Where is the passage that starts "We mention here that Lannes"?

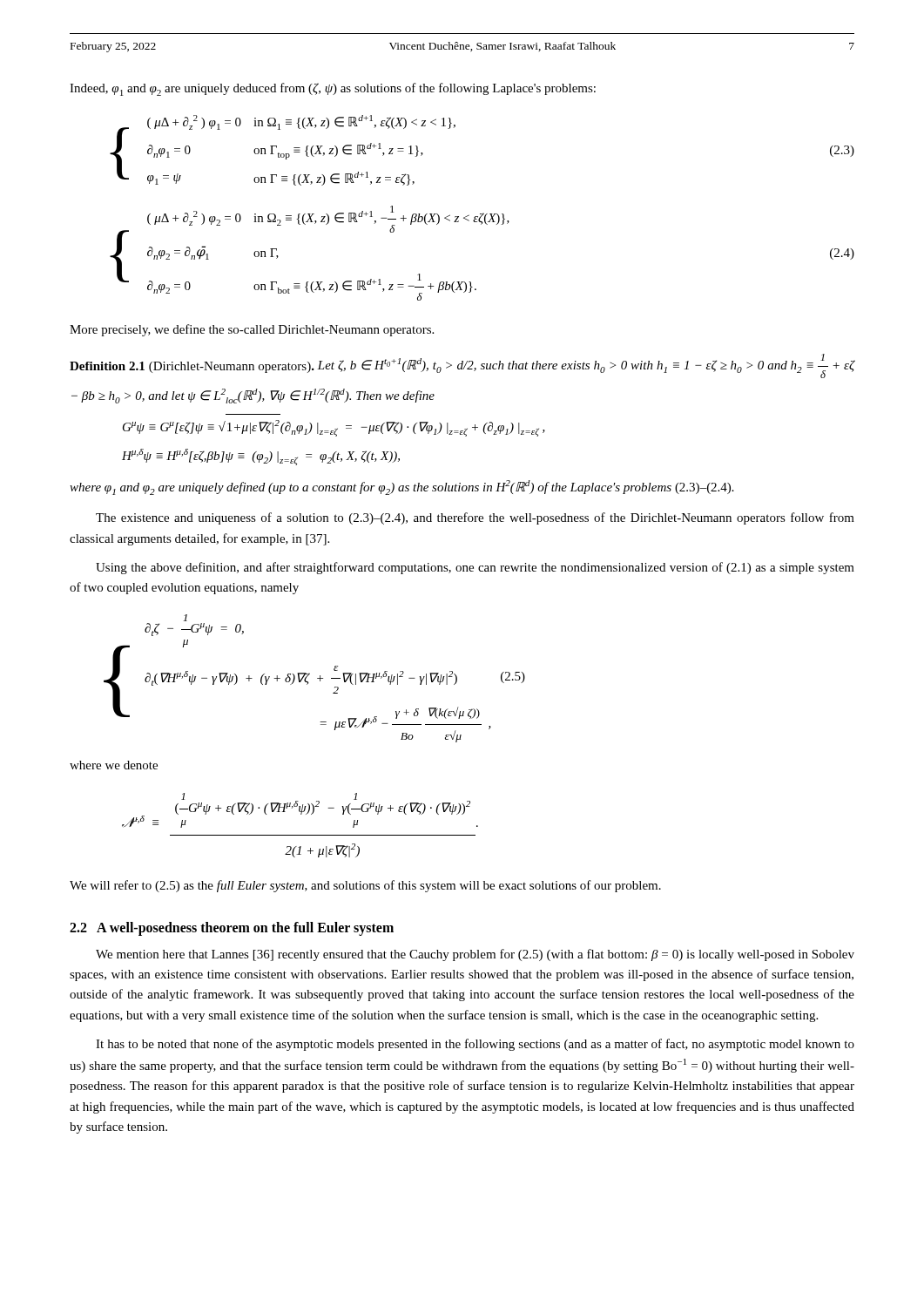point(462,984)
